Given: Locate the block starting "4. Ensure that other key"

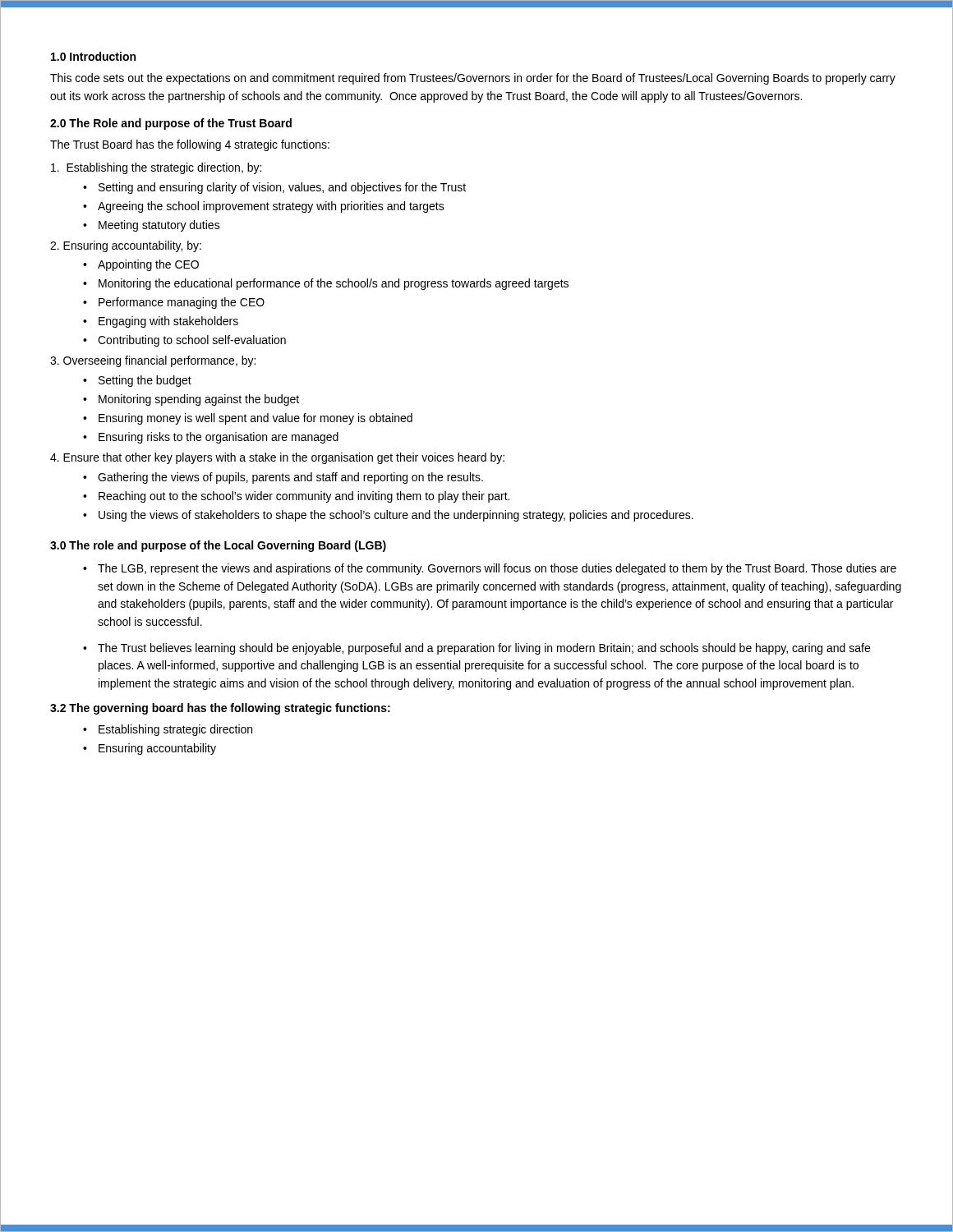Looking at the screenshot, I should point(278,458).
